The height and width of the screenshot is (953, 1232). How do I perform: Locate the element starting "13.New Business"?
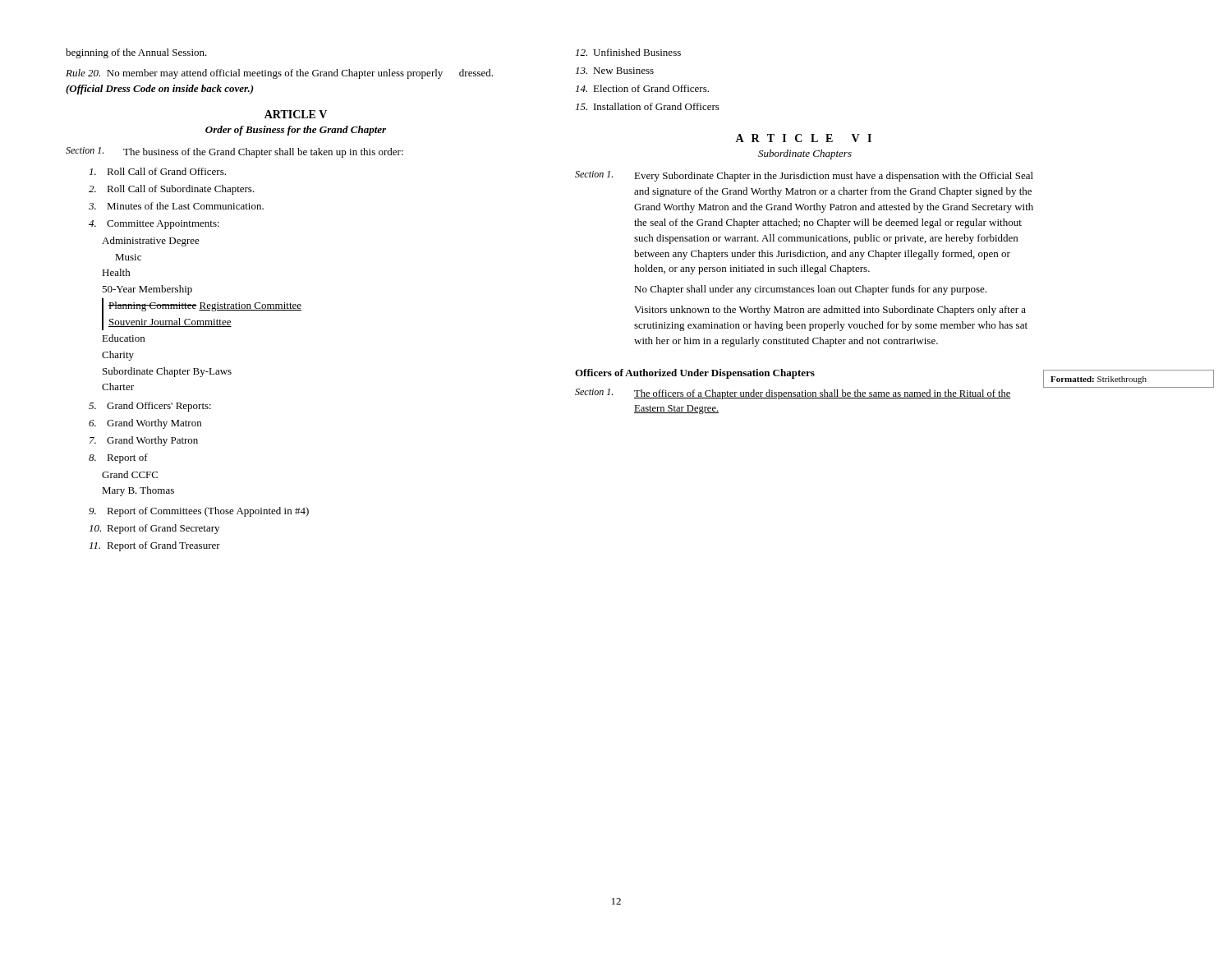click(x=615, y=71)
